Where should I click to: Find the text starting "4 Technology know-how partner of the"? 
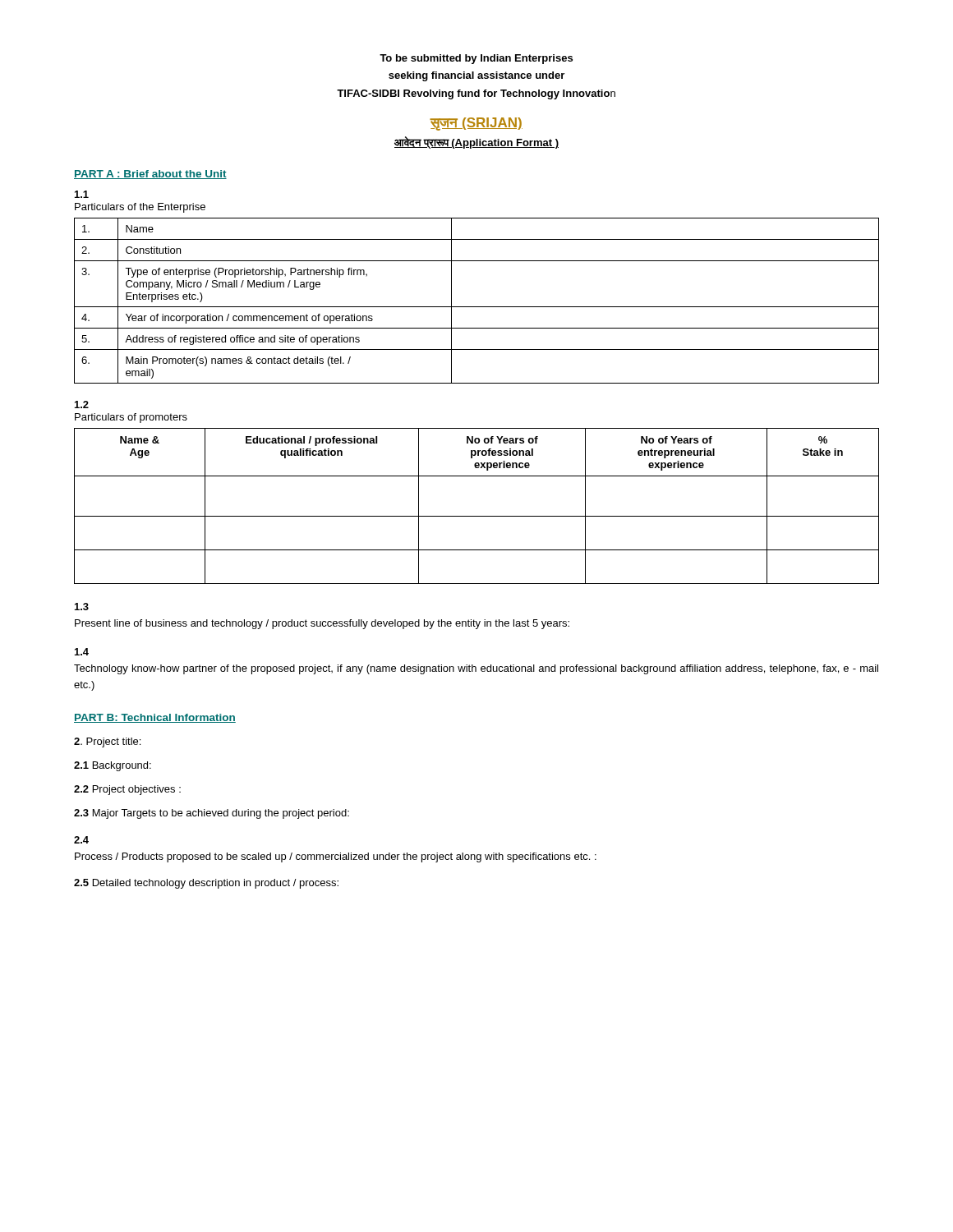(476, 668)
